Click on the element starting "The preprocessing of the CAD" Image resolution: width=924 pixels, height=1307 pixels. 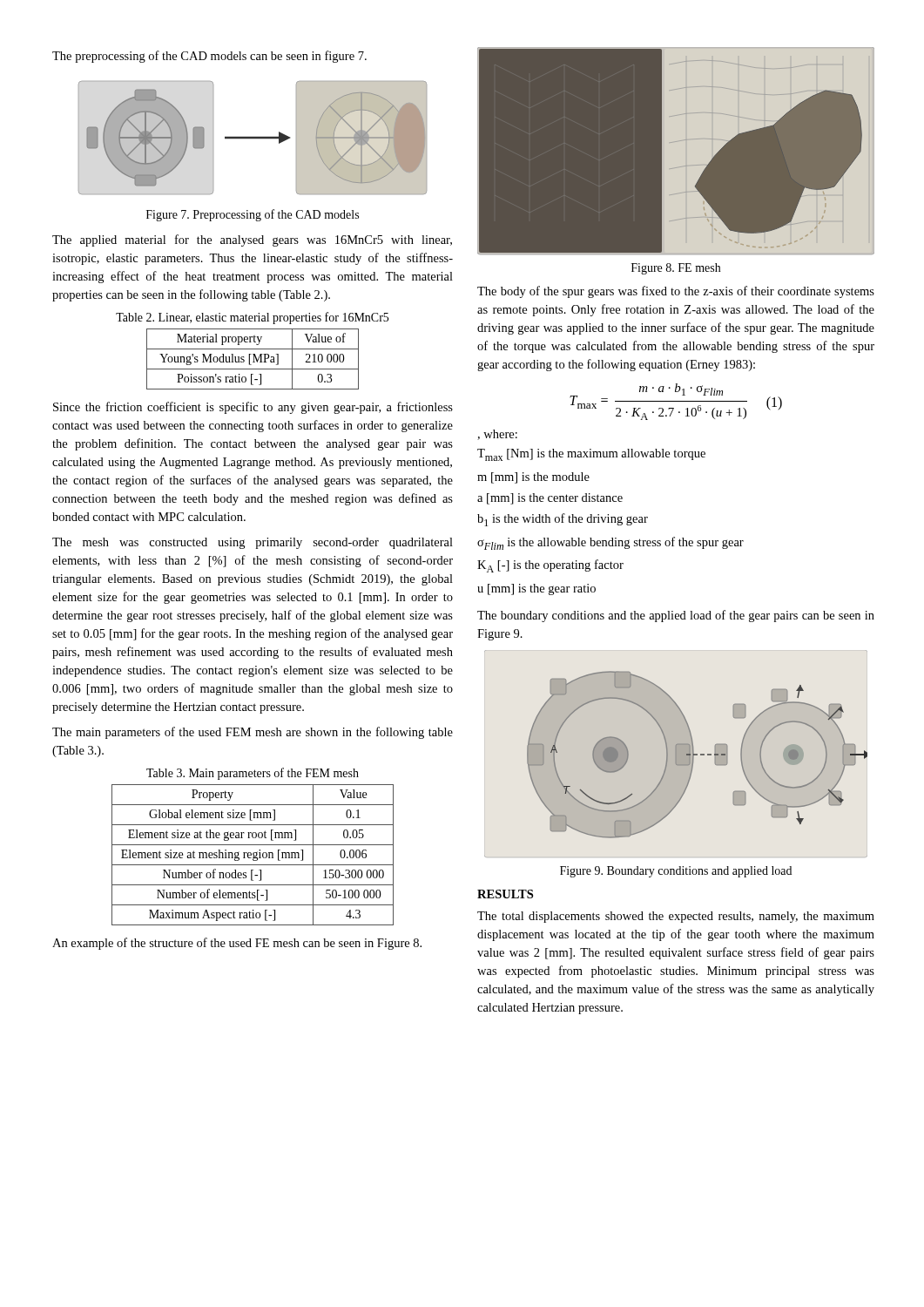[253, 56]
